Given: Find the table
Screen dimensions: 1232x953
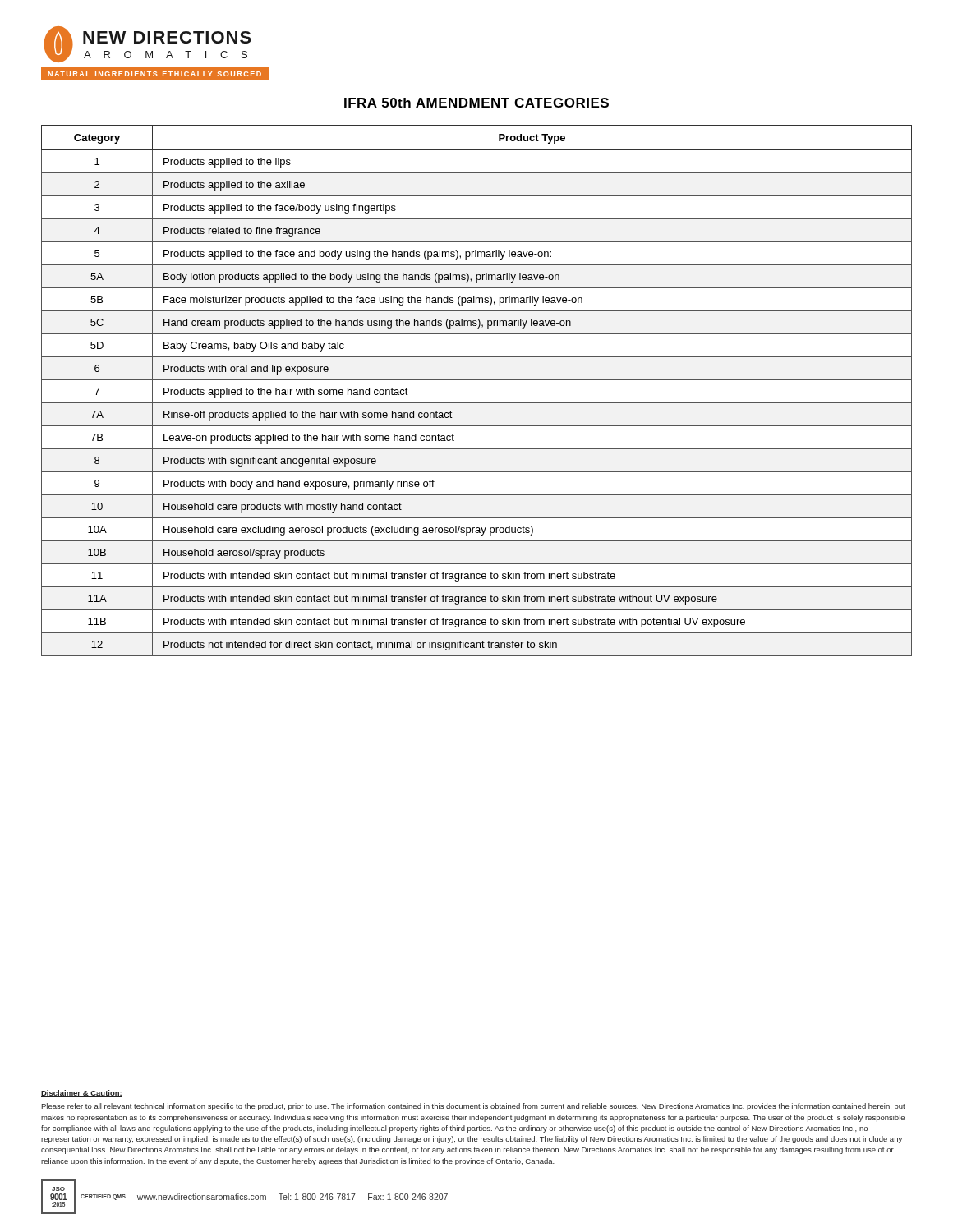Looking at the screenshot, I should pyautogui.click(x=476, y=391).
